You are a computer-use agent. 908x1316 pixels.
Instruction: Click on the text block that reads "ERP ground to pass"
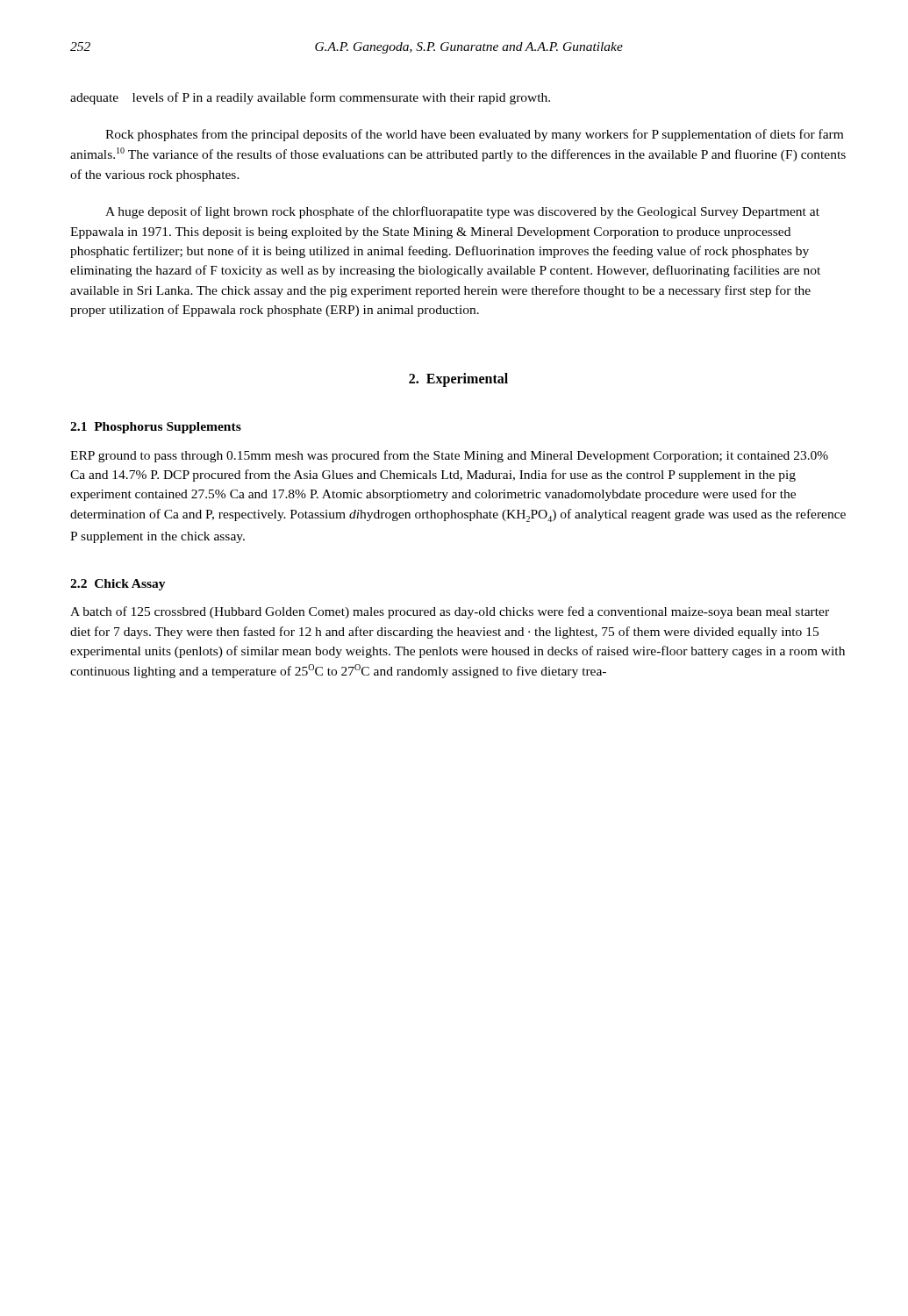pyautogui.click(x=458, y=495)
